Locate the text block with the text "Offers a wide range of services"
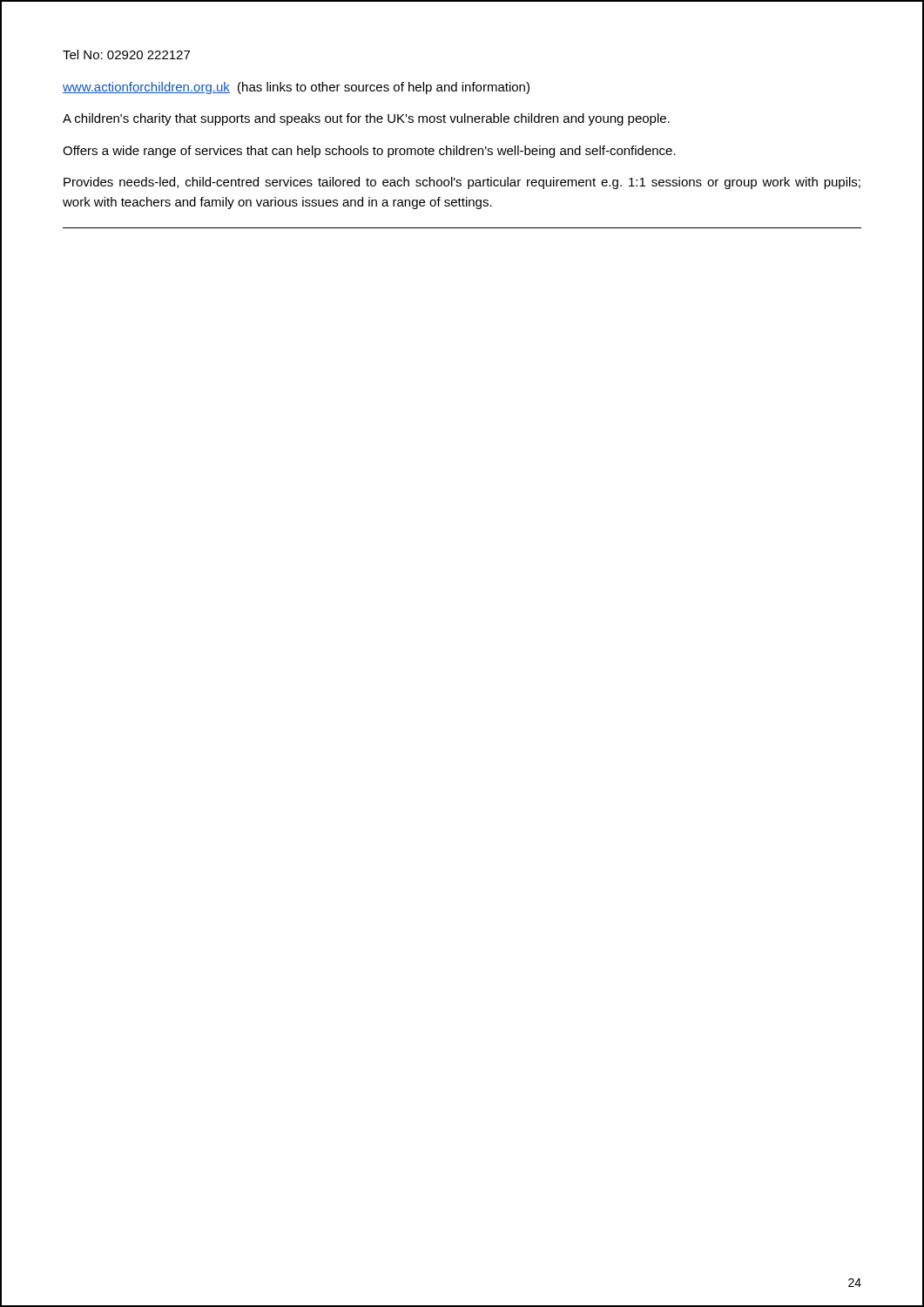The image size is (924, 1307). click(370, 150)
